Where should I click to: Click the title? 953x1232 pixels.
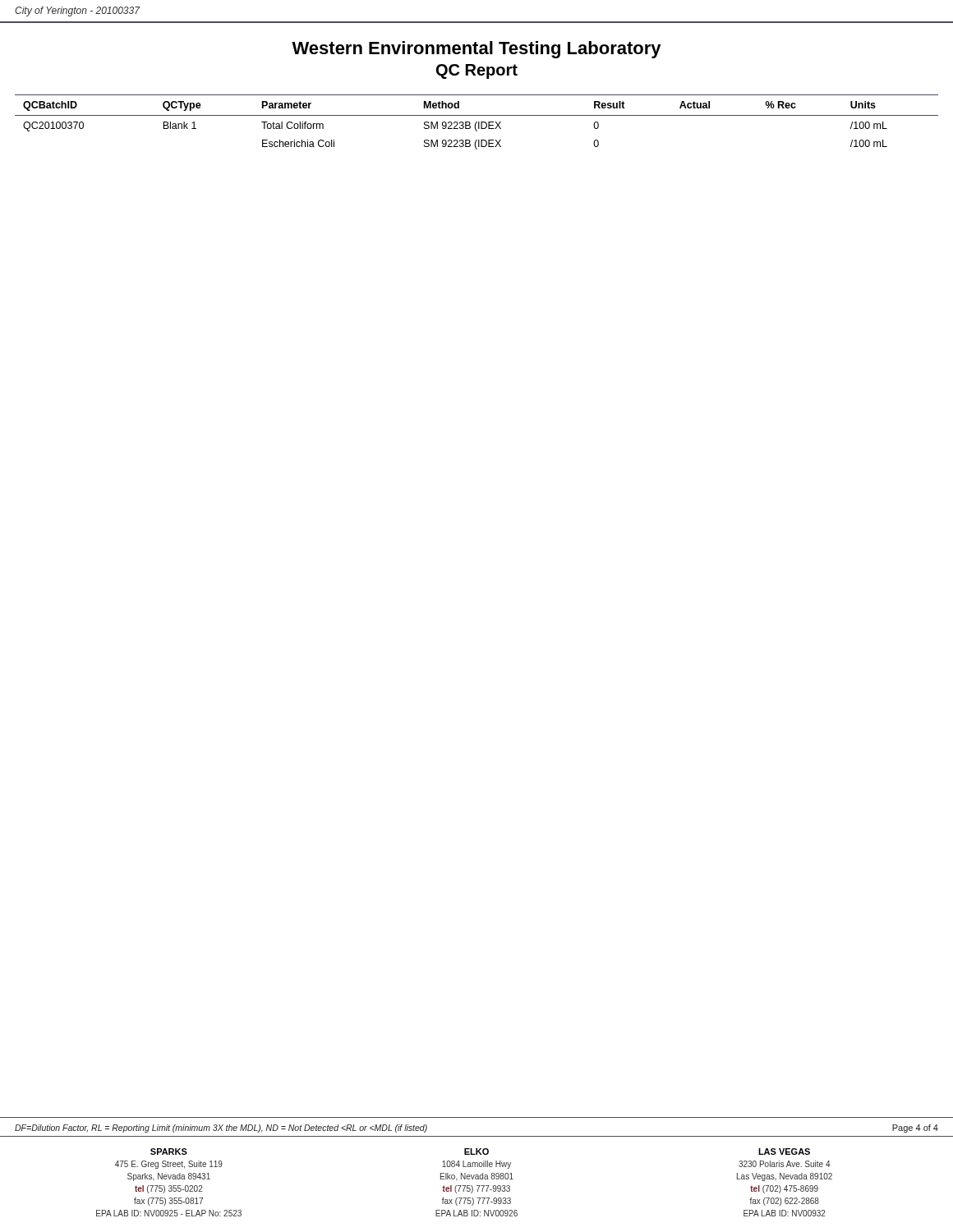[476, 59]
